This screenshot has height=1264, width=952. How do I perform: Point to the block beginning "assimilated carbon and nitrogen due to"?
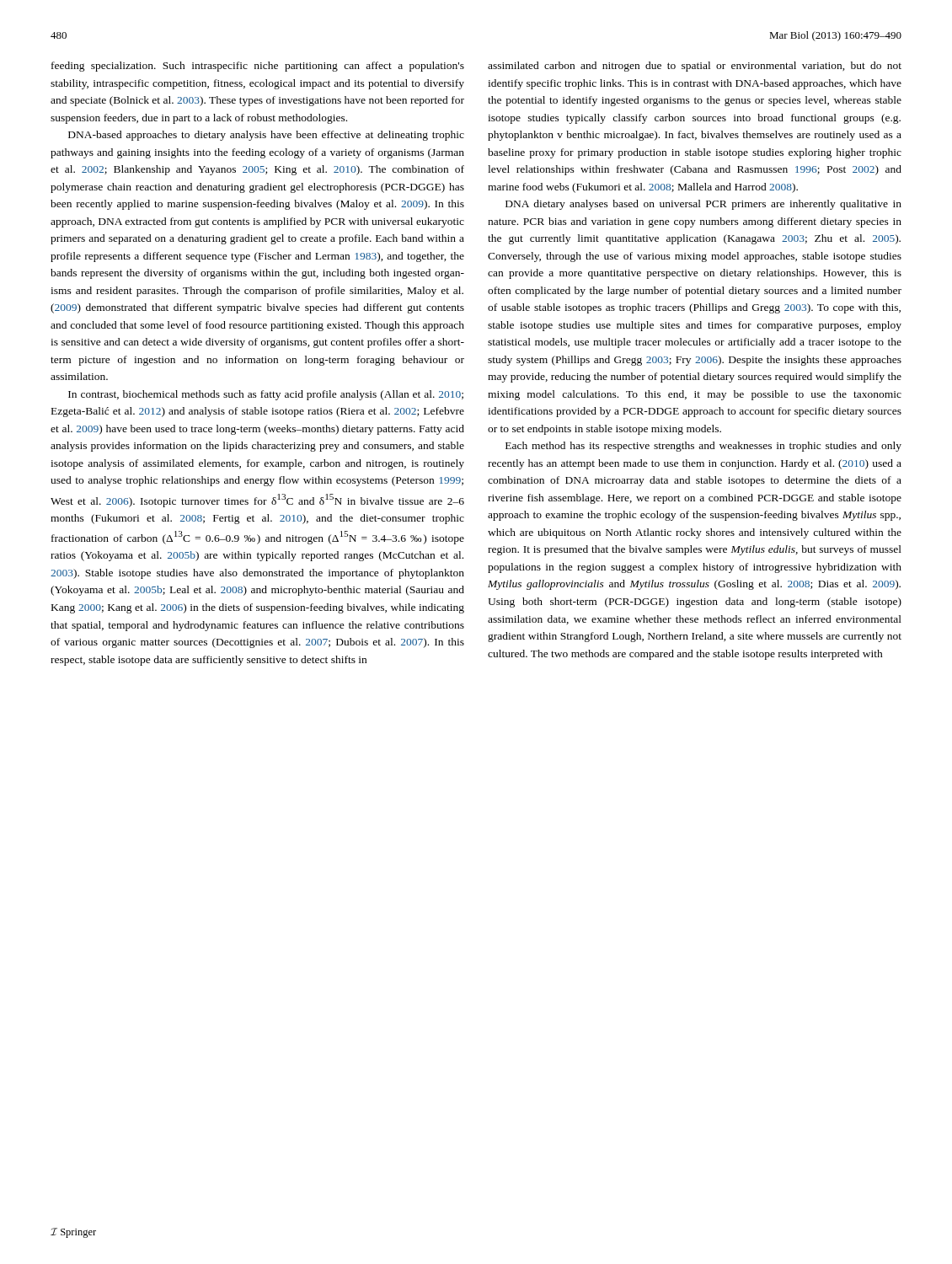[695, 360]
